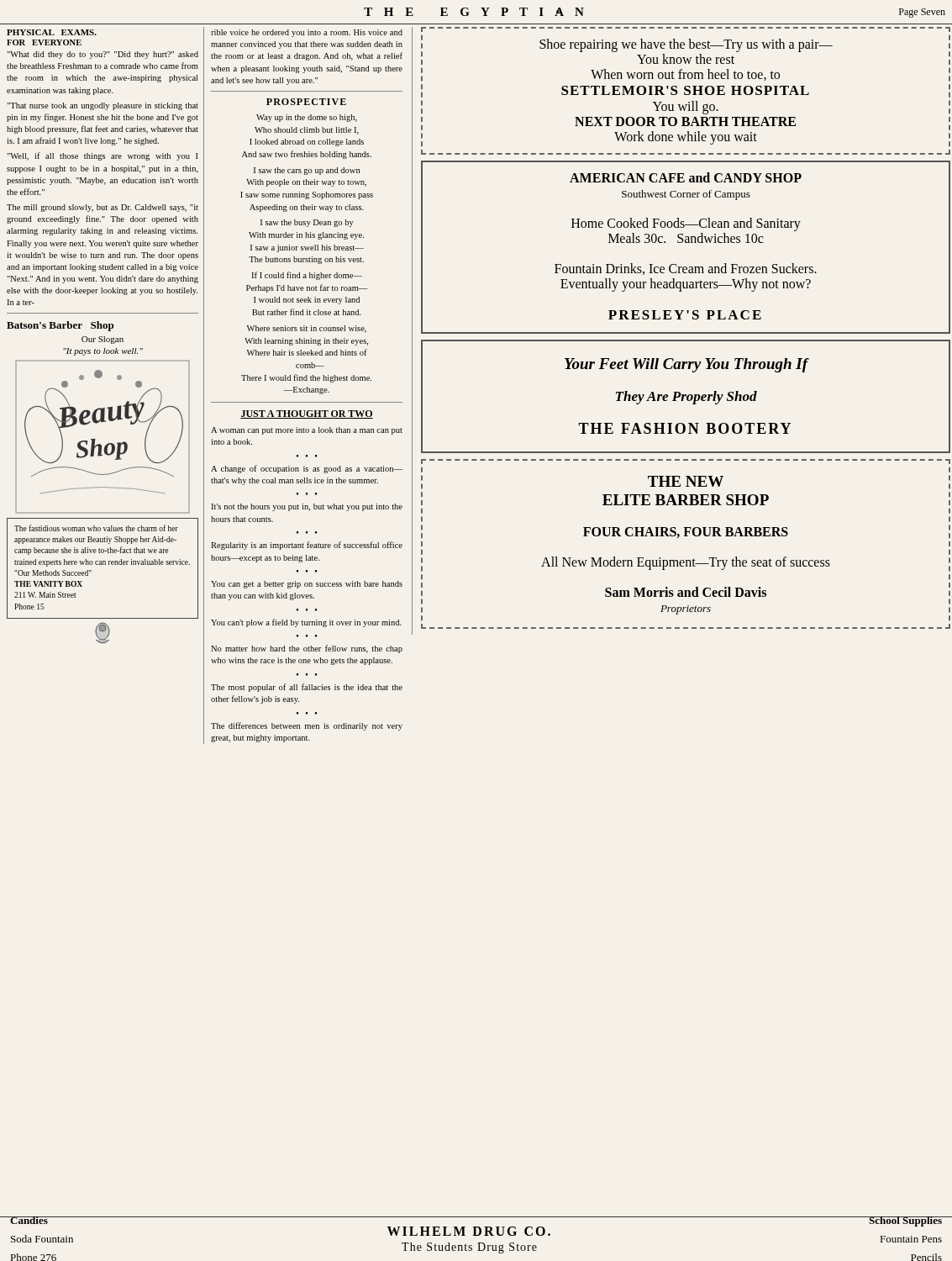The image size is (952, 1261).
Task: Click on the text starting "Regularity is an important feature of successful"
Action: tap(307, 551)
